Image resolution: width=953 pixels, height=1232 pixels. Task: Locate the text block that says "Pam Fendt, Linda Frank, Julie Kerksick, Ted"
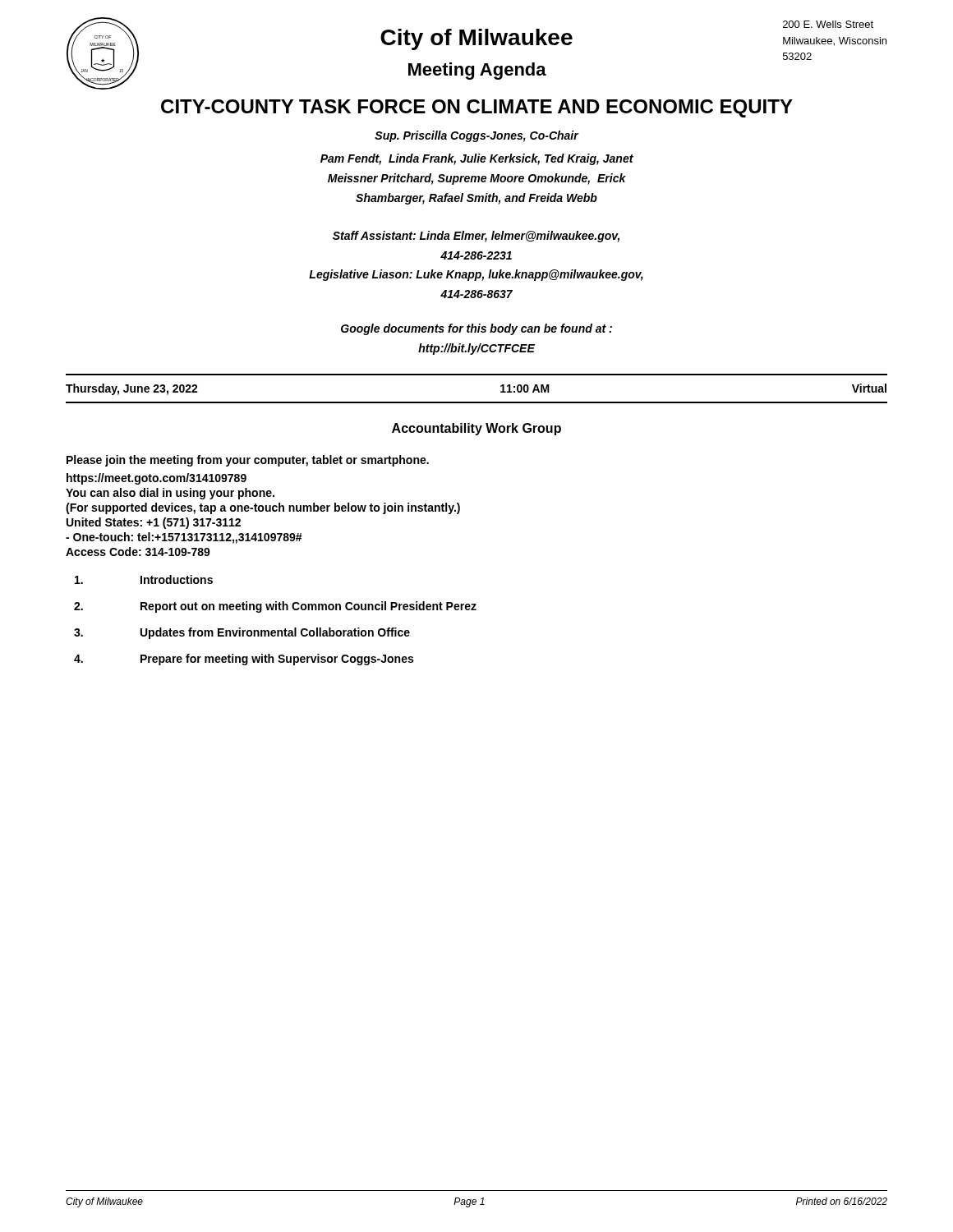pos(476,178)
